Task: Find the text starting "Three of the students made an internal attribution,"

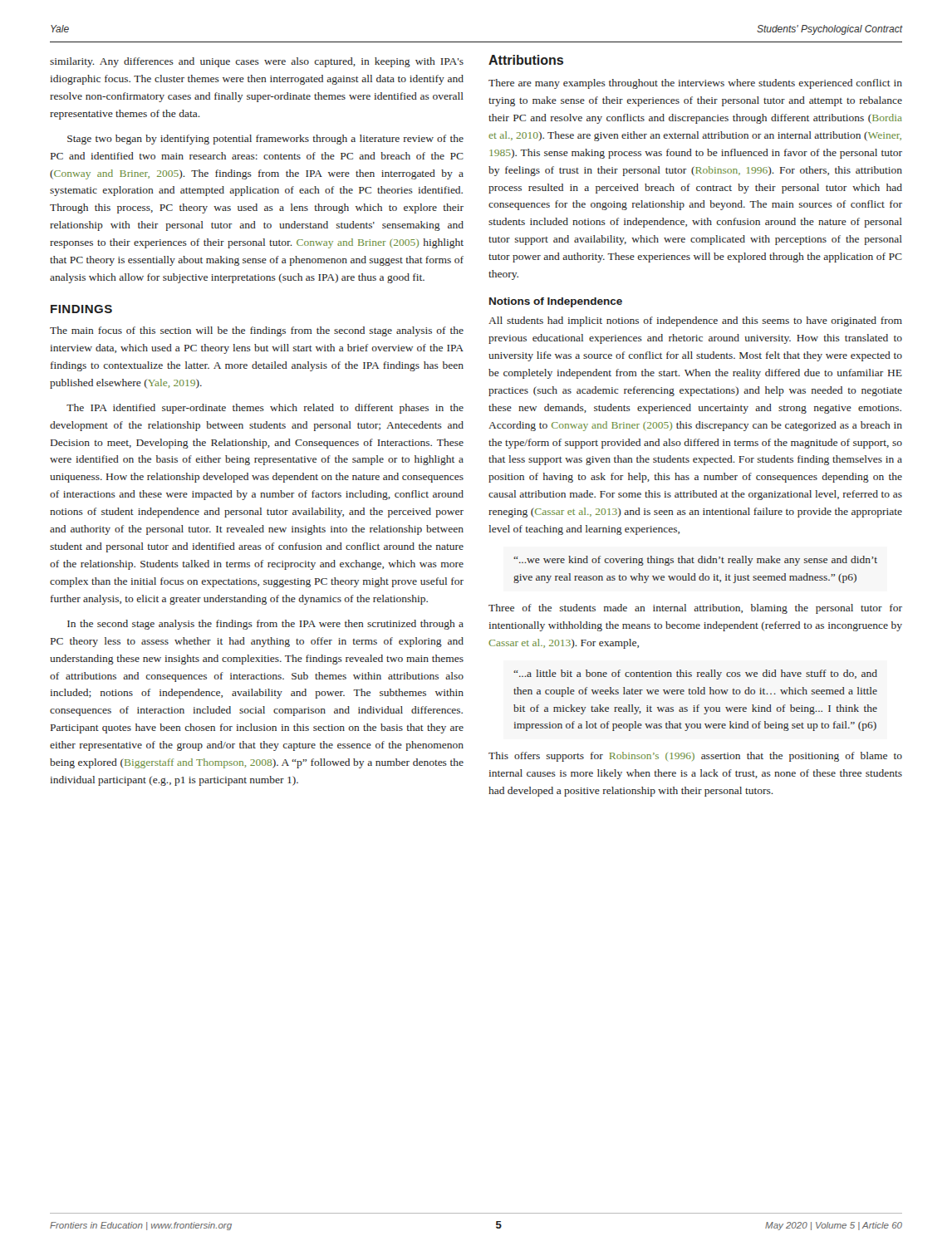Action: click(x=695, y=626)
